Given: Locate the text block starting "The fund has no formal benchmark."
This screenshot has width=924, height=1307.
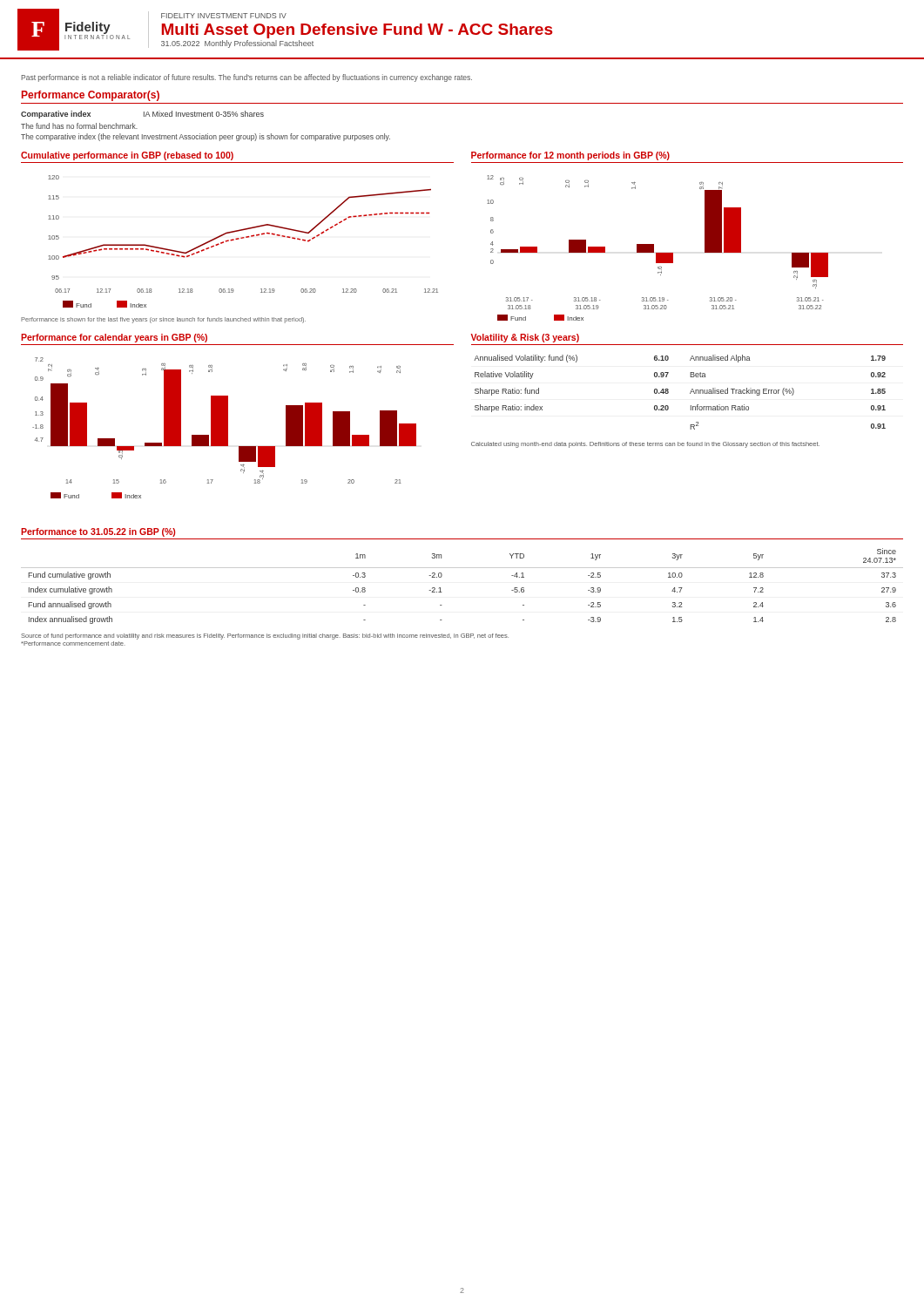Looking at the screenshot, I should 79,126.
